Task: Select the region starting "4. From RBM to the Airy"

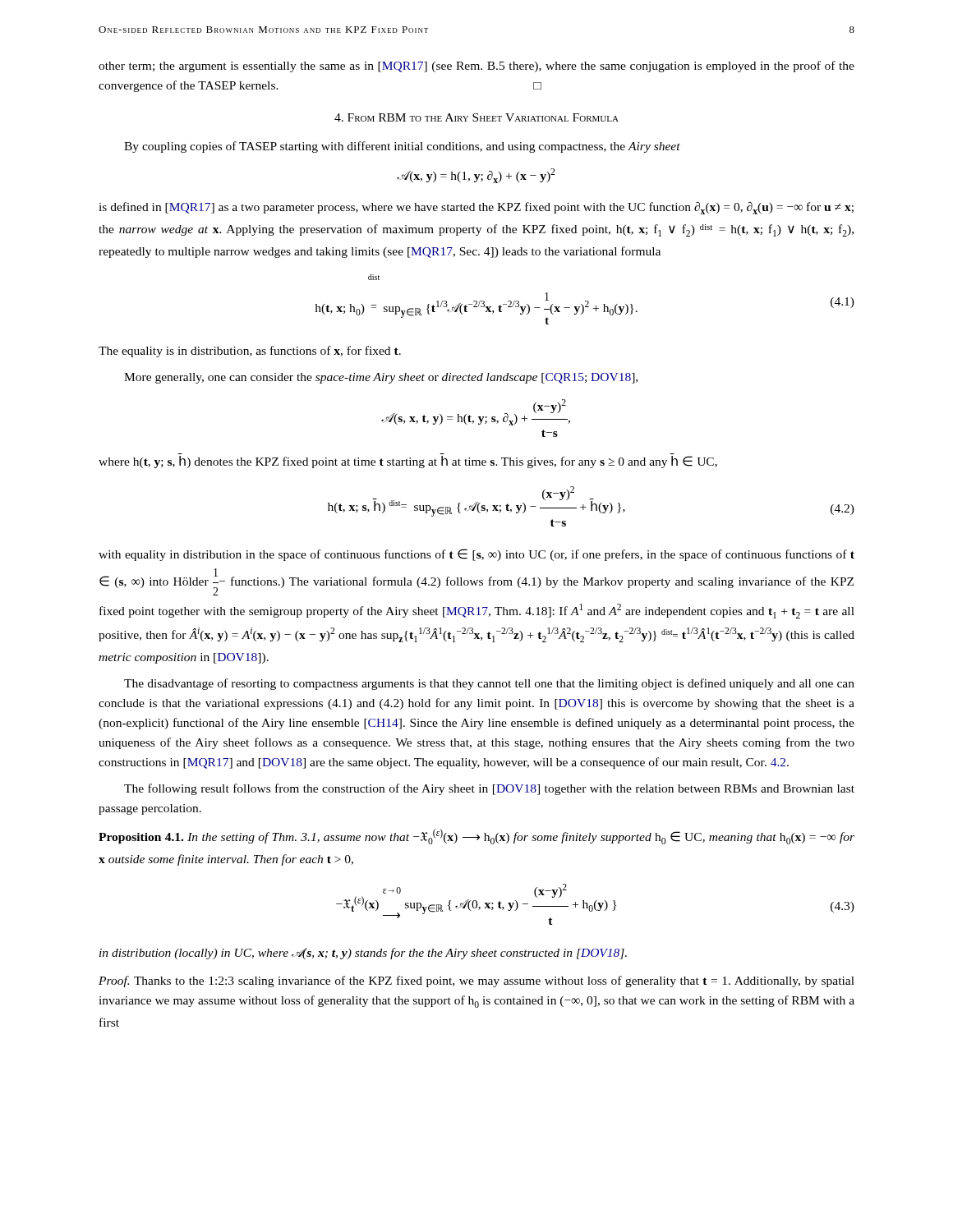Action: [x=476, y=117]
